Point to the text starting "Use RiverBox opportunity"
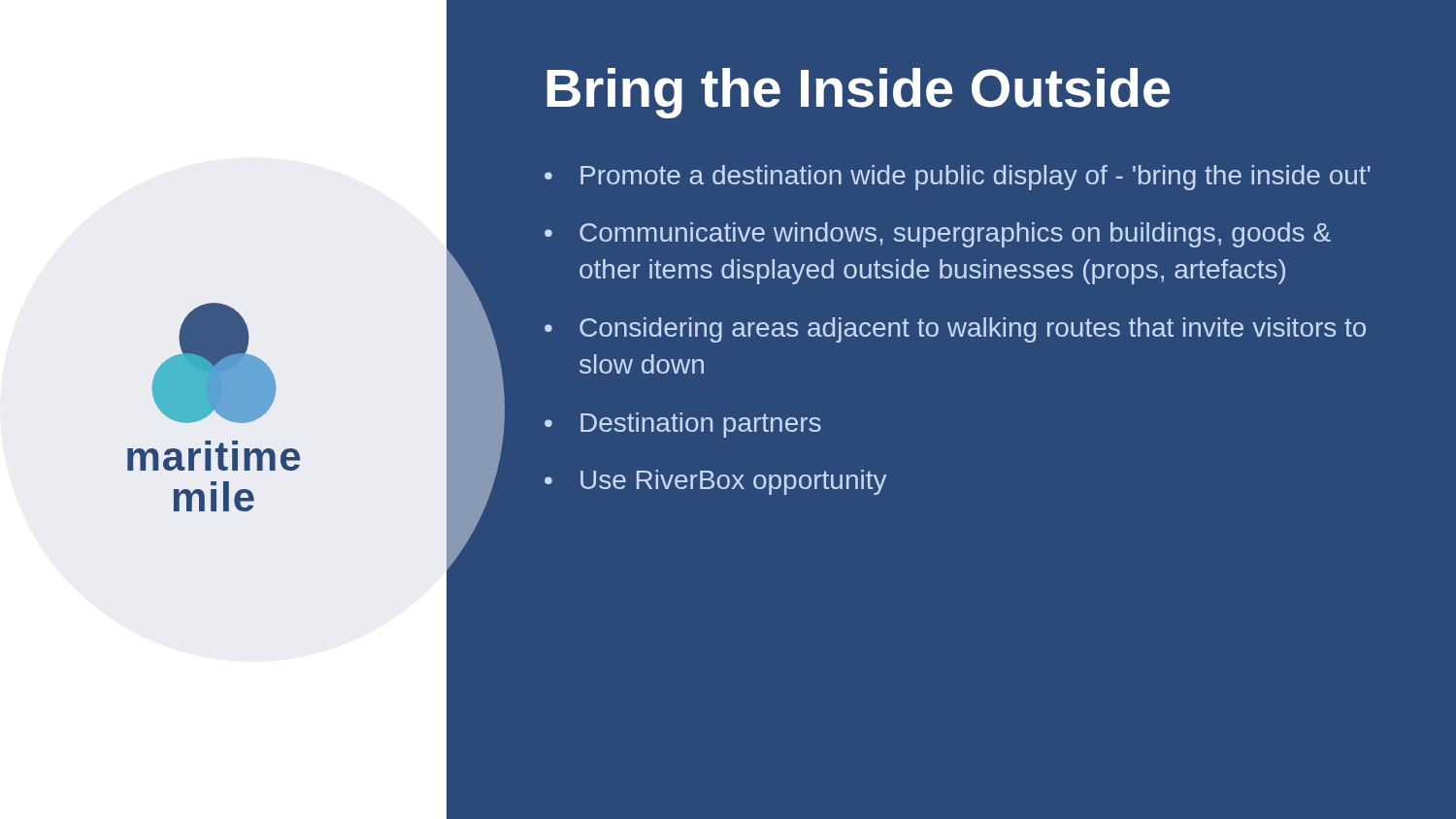 [x=733, y=480]
